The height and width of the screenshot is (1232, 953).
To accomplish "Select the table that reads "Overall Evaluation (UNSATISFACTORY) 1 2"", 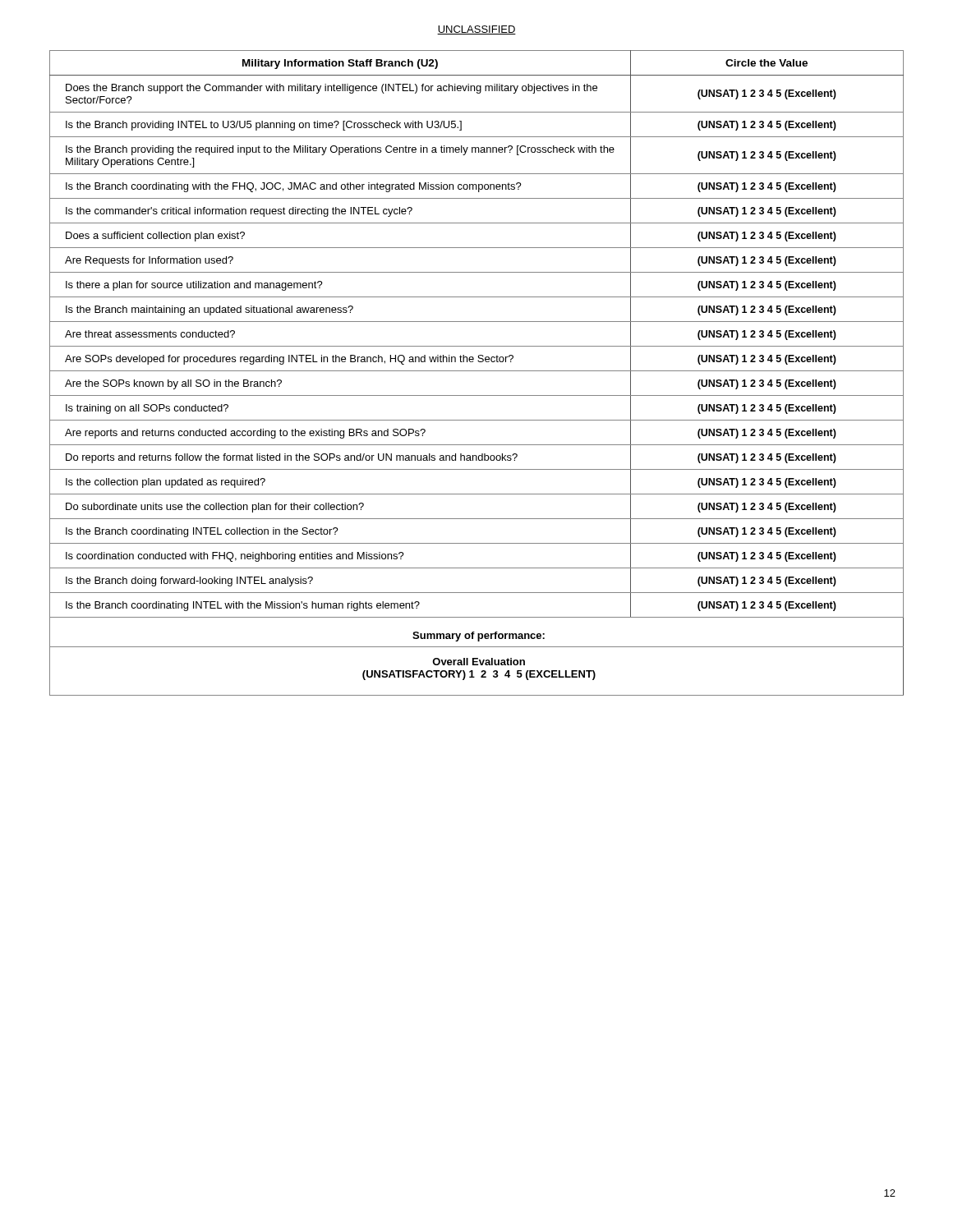I will coord(476,373).
